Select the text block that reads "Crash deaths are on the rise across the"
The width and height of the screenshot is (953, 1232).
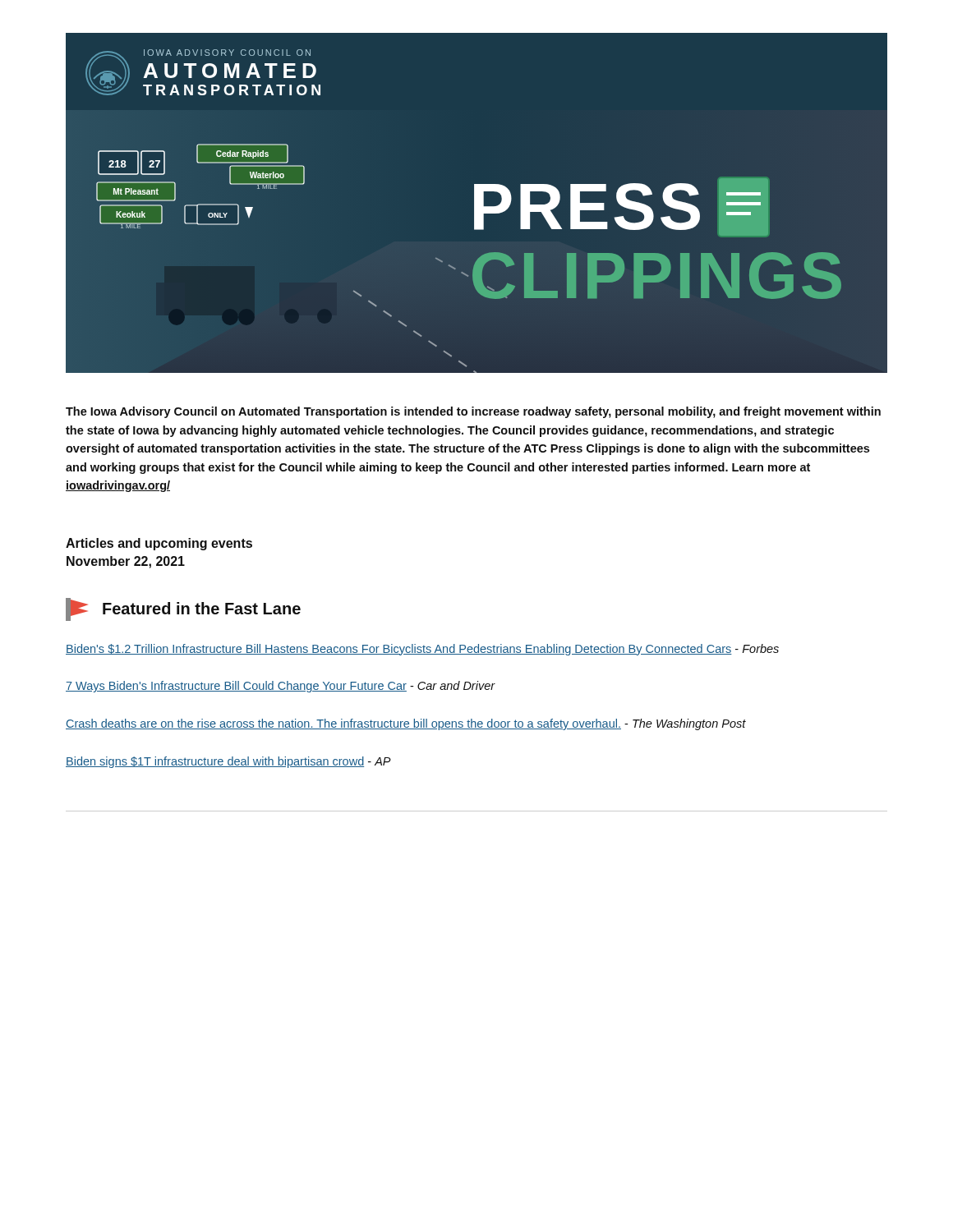click(406, 724)
